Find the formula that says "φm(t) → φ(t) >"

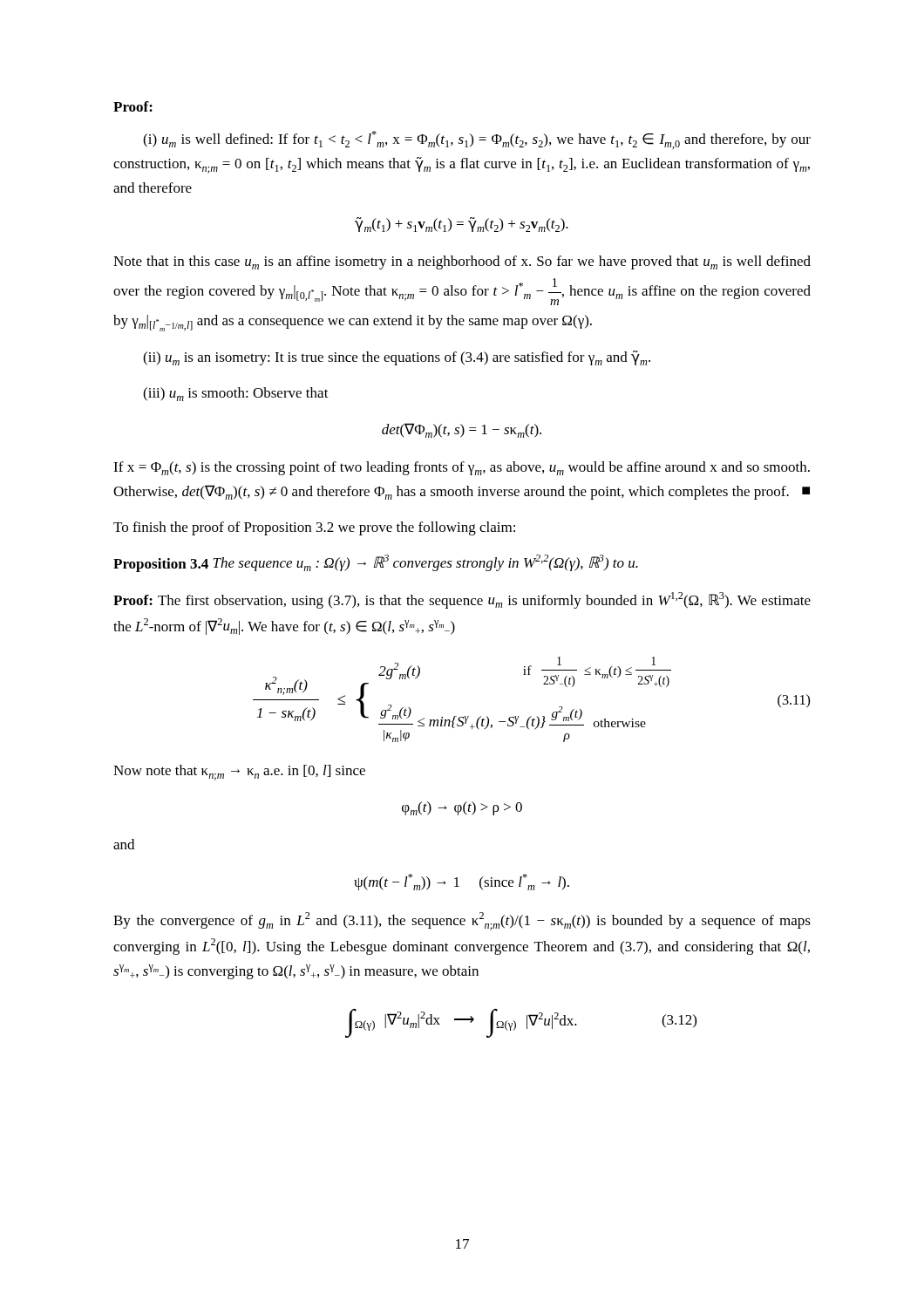[x=462, y=809]
